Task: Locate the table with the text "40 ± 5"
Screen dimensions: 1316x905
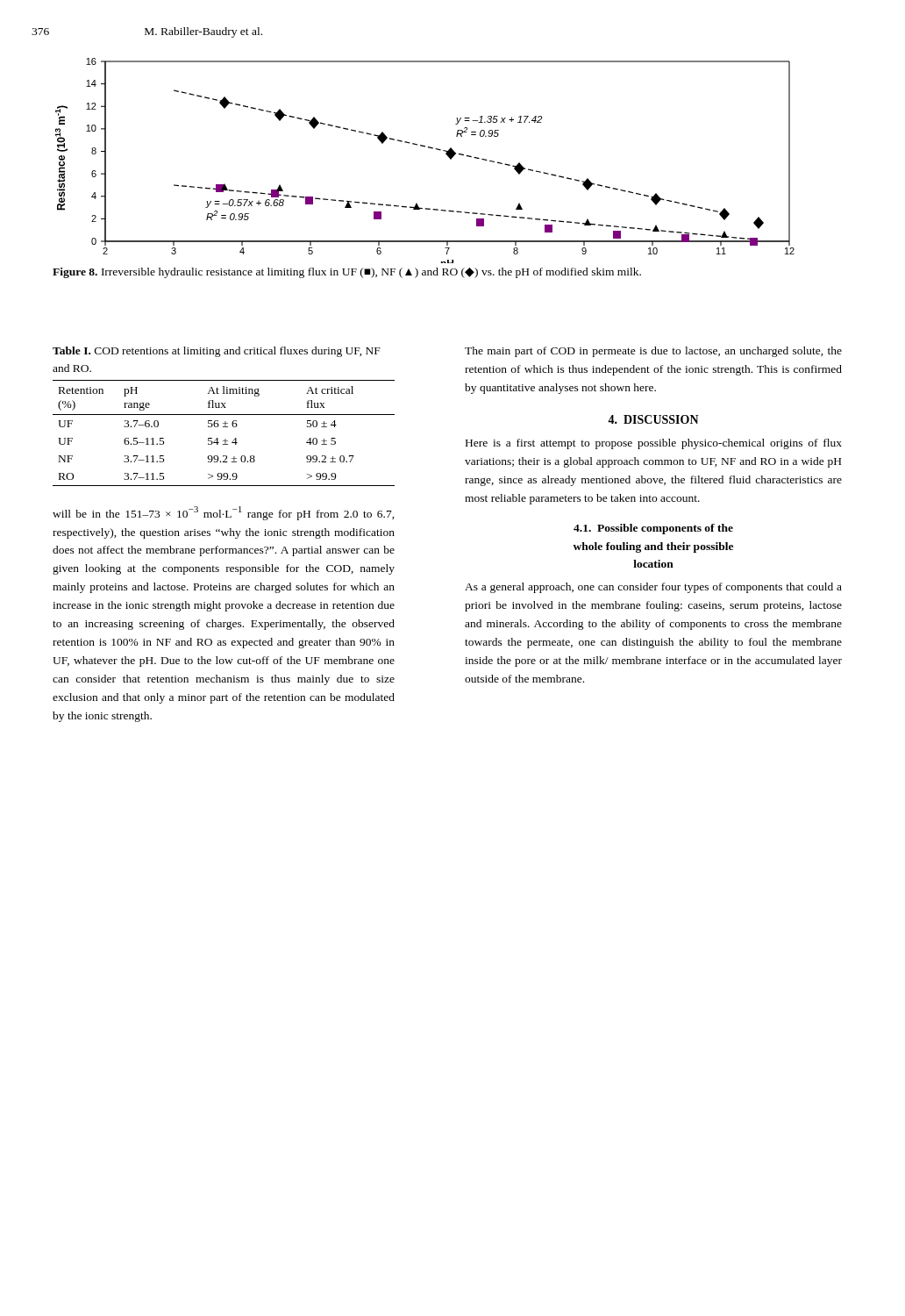Action: (x=224, y=433)
